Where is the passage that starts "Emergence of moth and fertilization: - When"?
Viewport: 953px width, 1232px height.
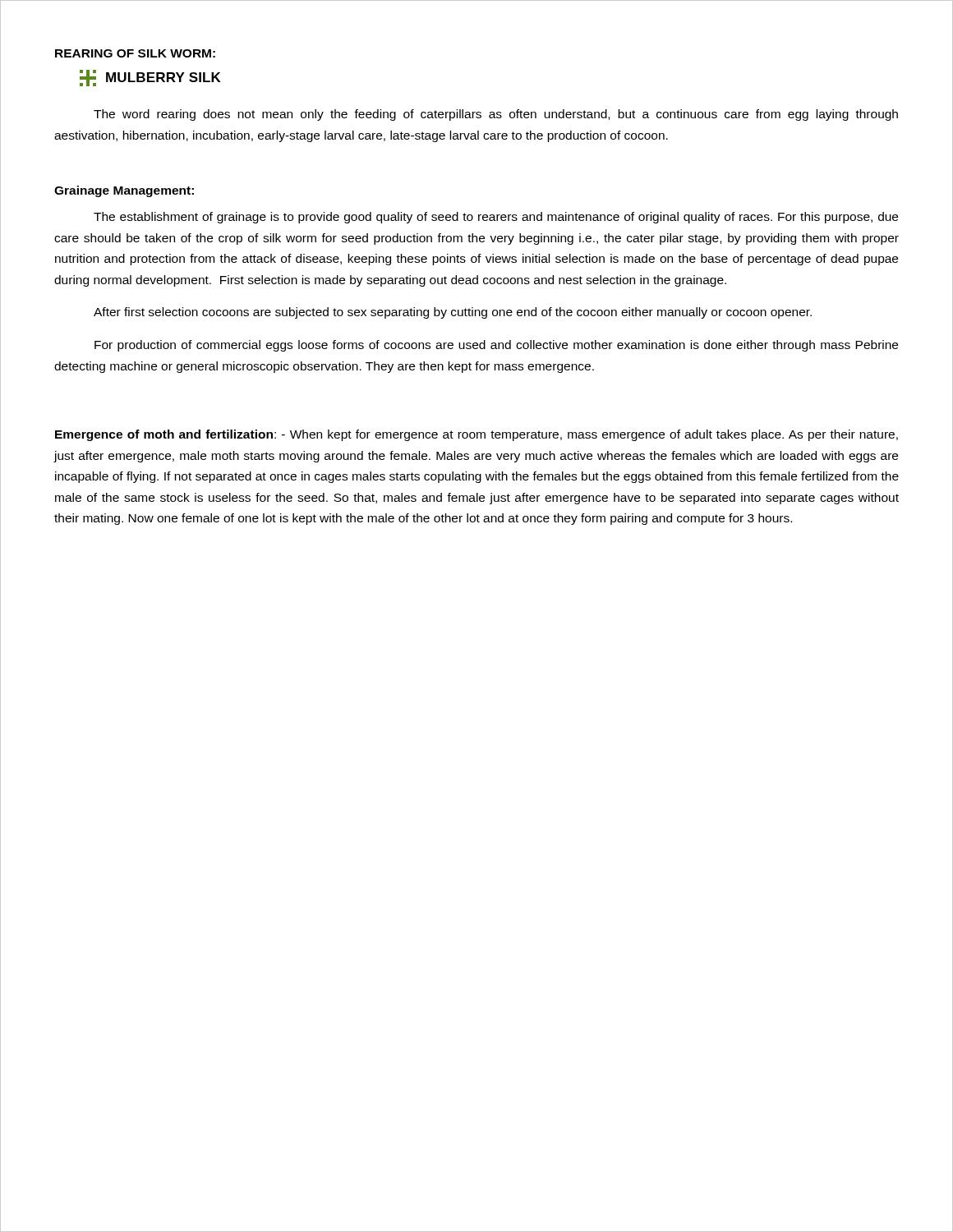coord(476,476)
